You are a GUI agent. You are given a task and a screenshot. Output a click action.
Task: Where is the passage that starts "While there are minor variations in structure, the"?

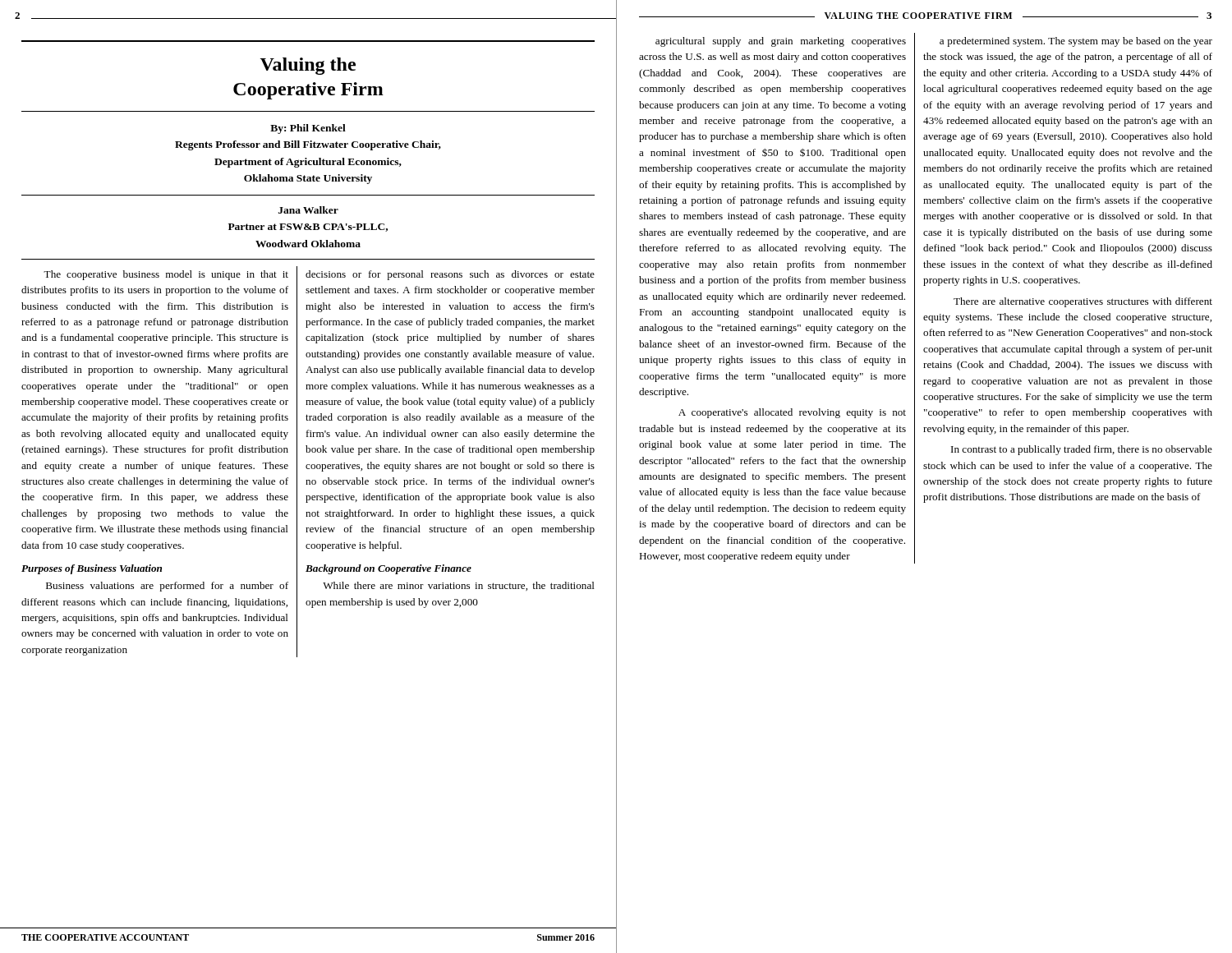pos(450,594)
